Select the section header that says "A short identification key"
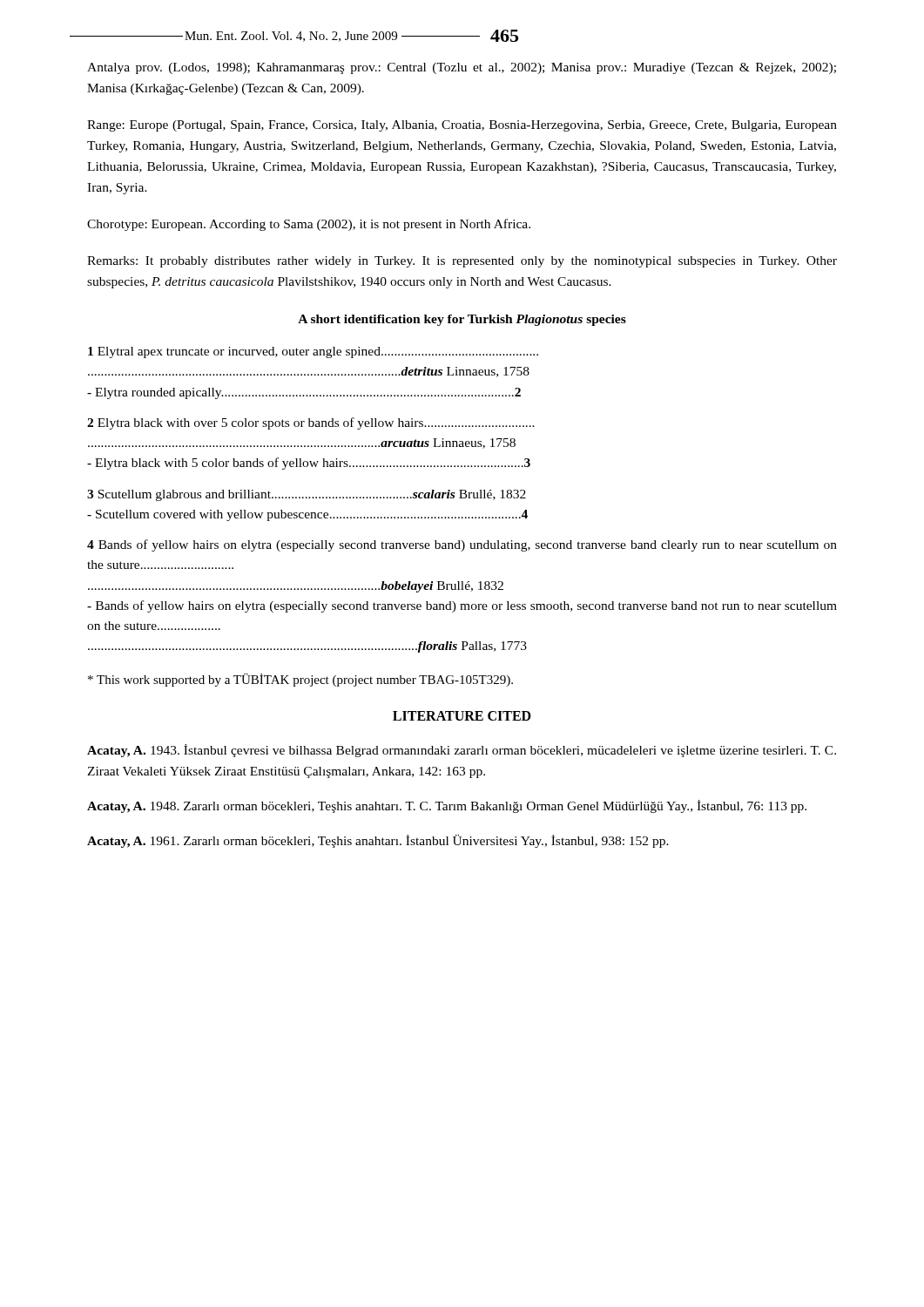Screen dimensions: 1307x924 (462, 319)
